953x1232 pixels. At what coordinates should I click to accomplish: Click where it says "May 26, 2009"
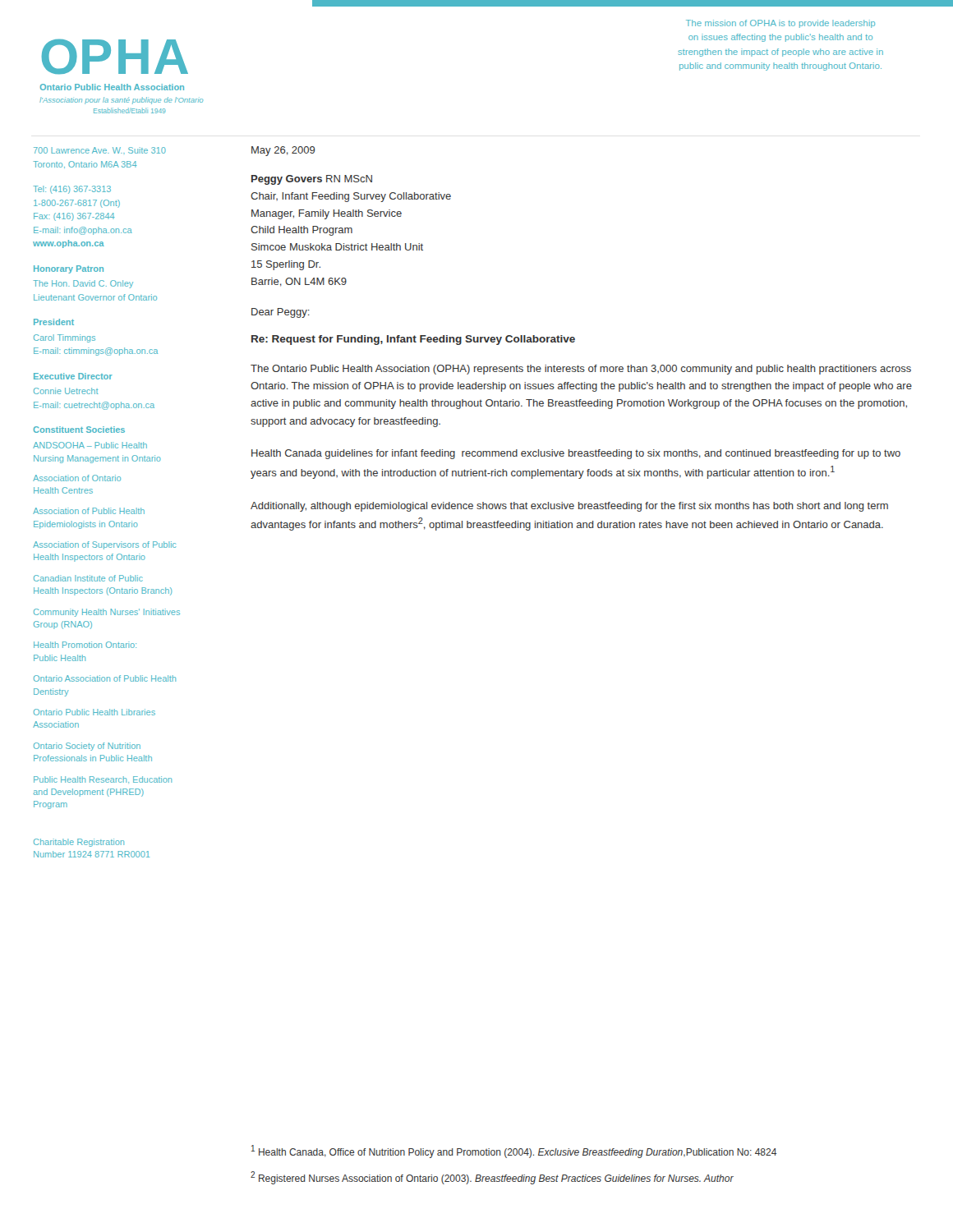(283, 150)
